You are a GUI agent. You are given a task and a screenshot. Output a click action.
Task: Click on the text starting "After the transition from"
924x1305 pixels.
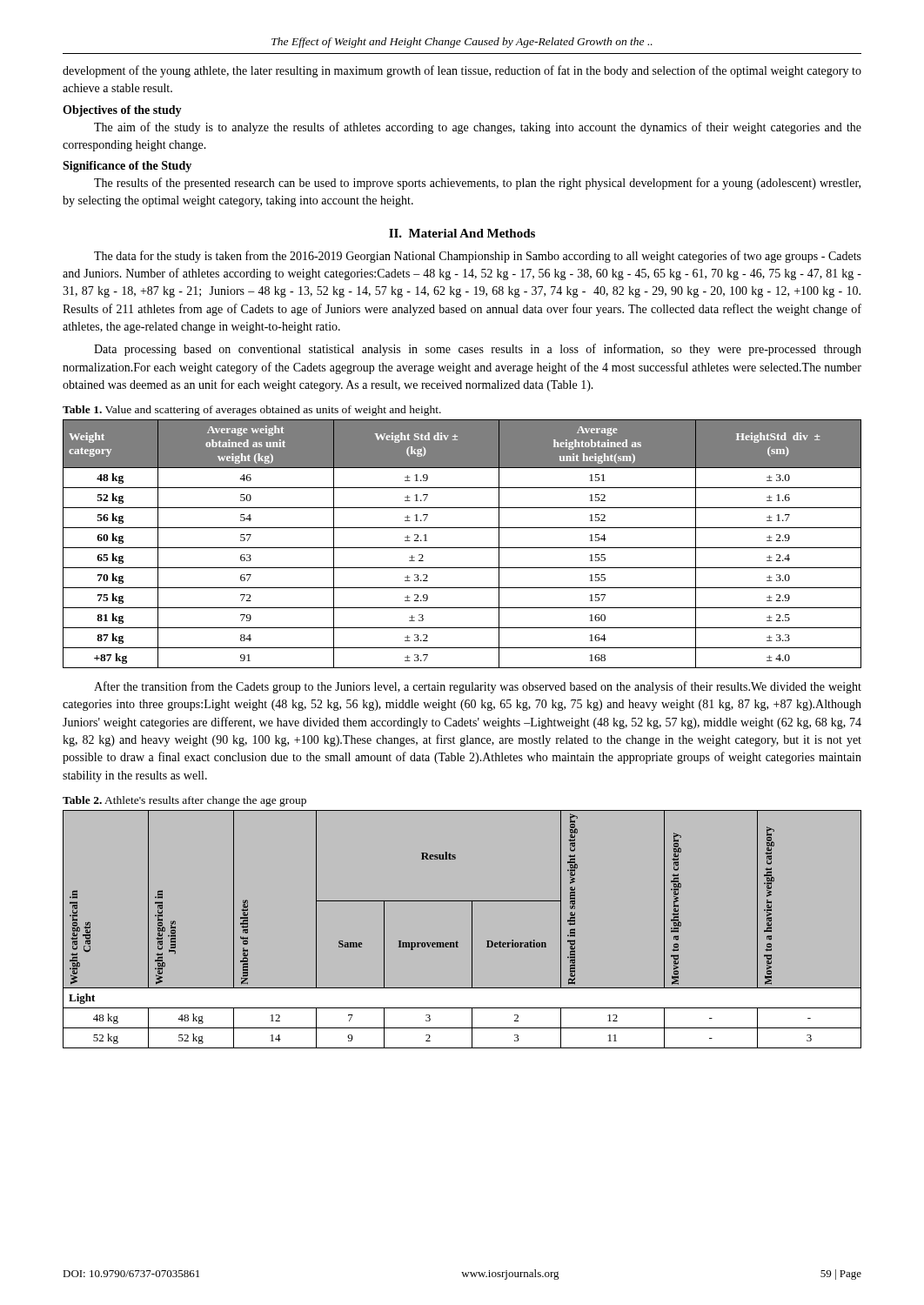462,732
